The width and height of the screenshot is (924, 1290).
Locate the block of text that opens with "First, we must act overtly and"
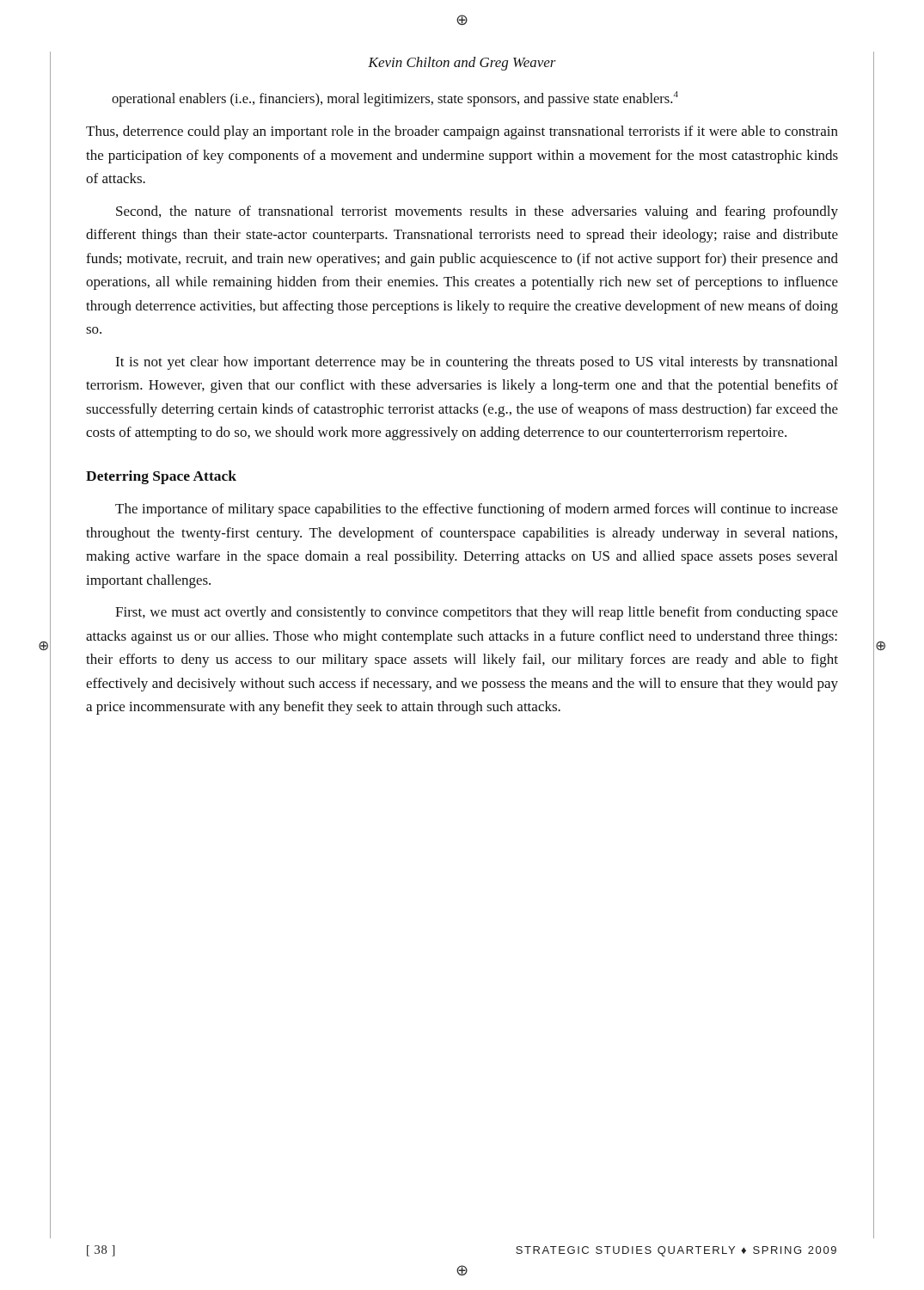(462, 659)
